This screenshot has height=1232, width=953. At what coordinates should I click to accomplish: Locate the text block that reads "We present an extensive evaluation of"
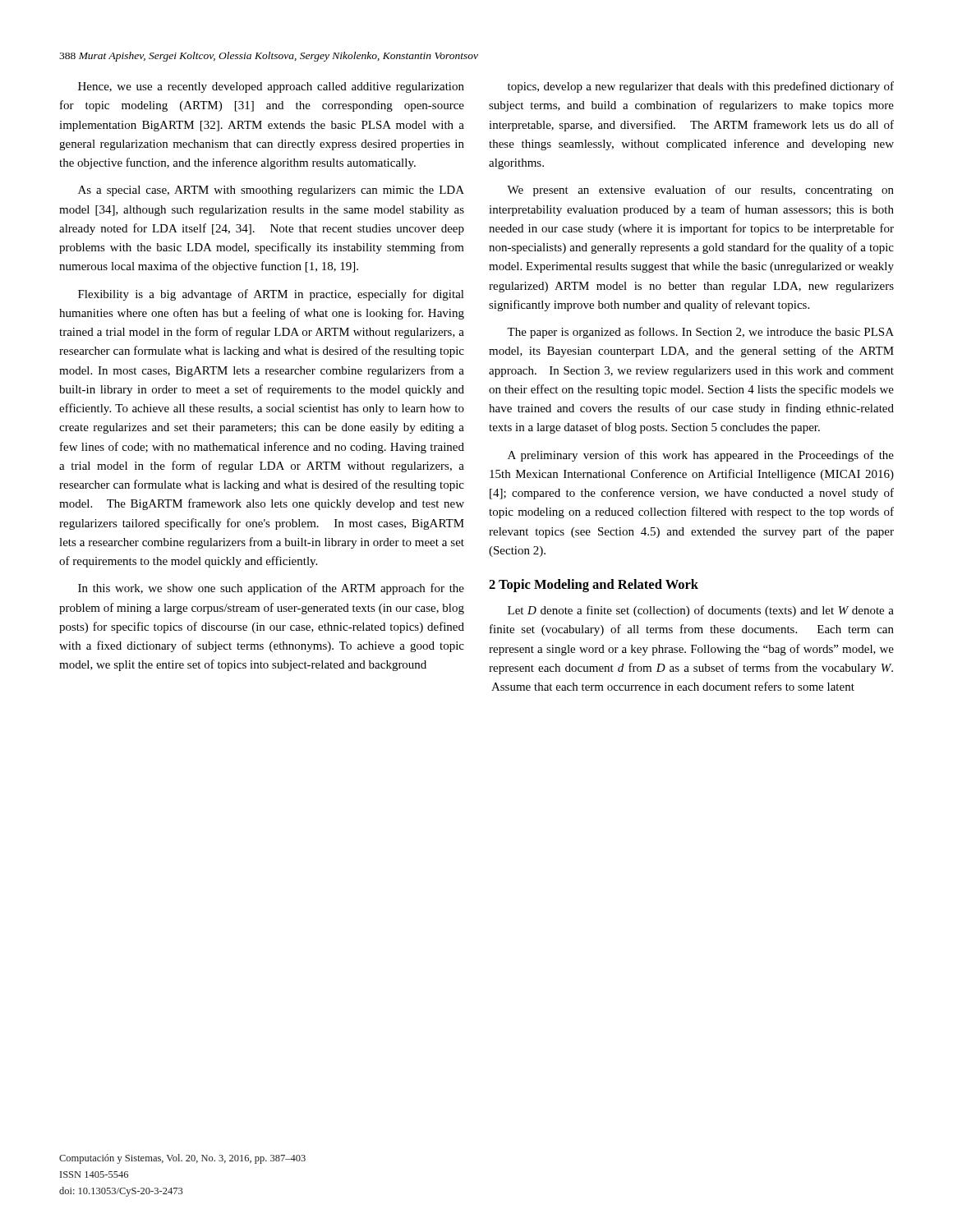point(691,247)
